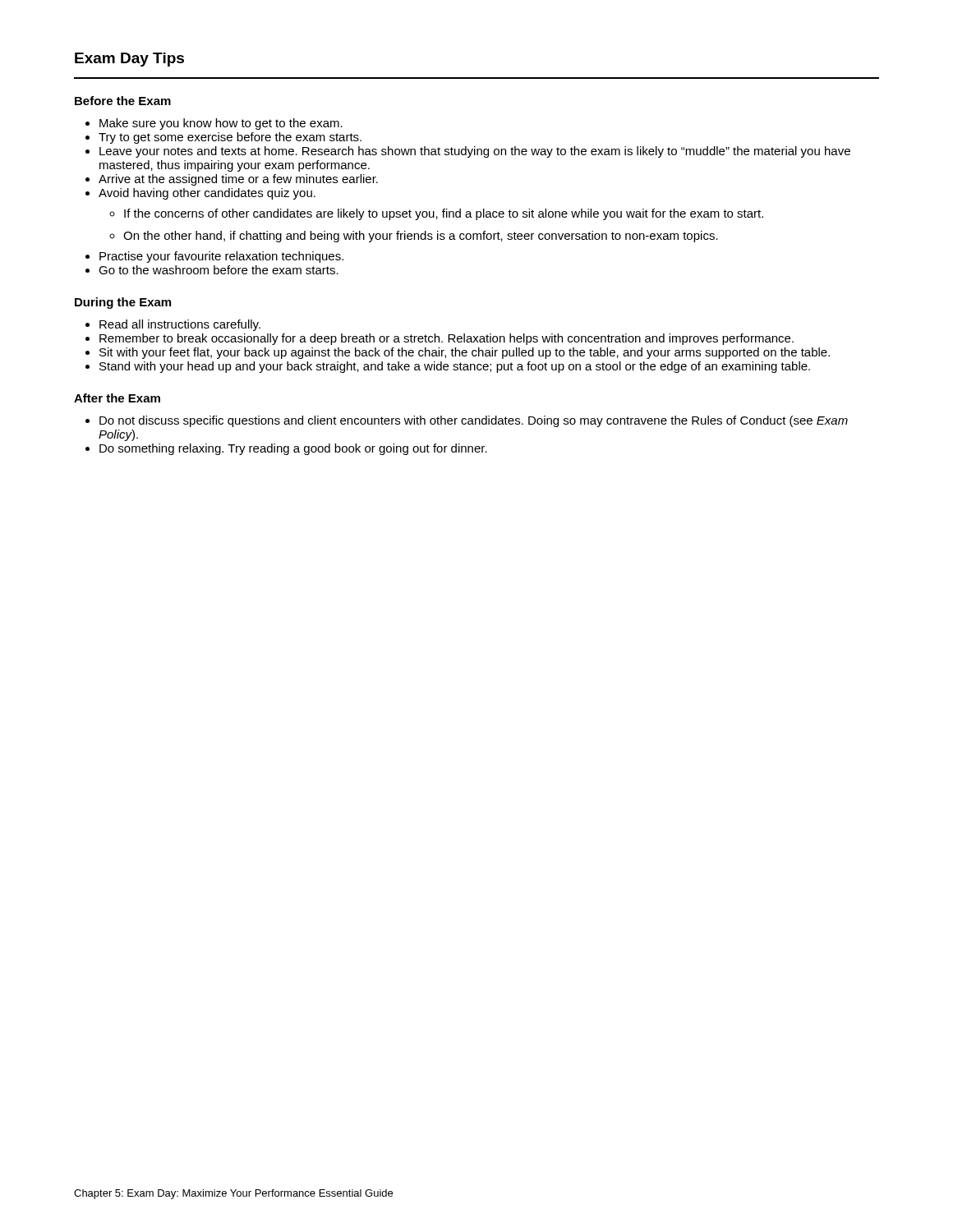Image resolution: width=953 pixels, height=1232 pixels.
Task: Select the list item that says "Sit with your"
Action: point(489,352)
